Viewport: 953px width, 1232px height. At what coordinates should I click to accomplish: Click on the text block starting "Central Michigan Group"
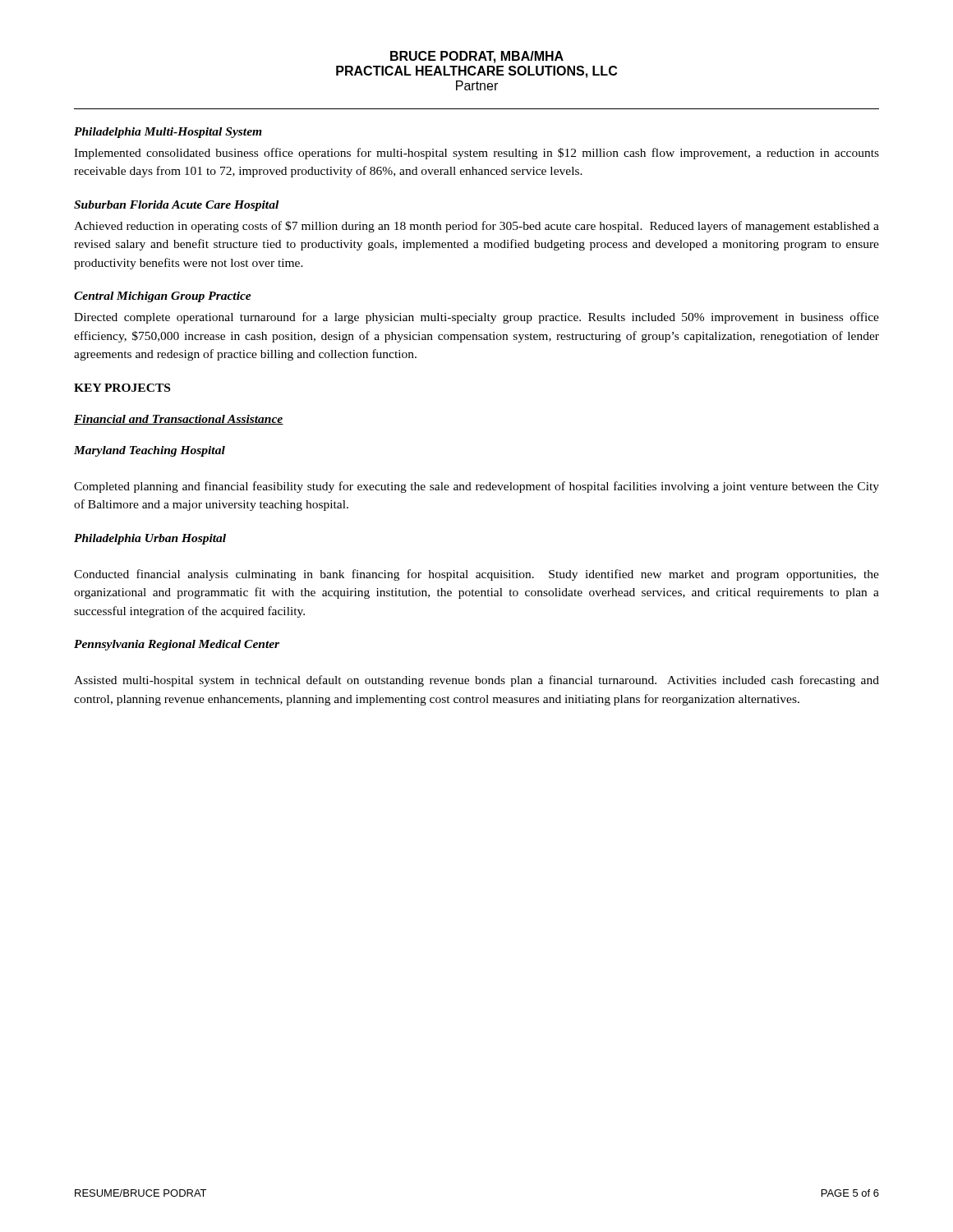click(163, 296)
